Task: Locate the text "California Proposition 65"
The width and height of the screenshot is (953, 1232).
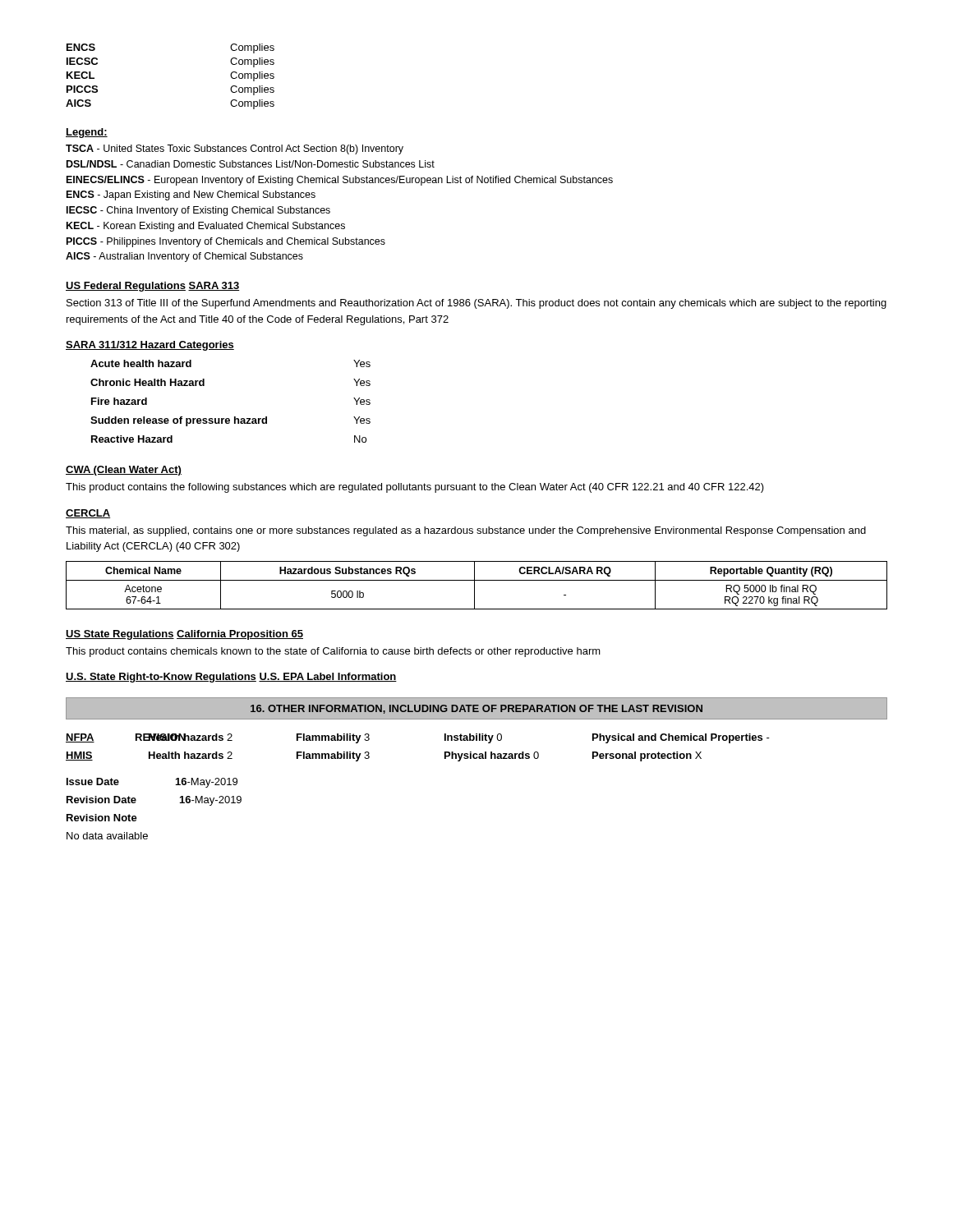Action: 240,633
